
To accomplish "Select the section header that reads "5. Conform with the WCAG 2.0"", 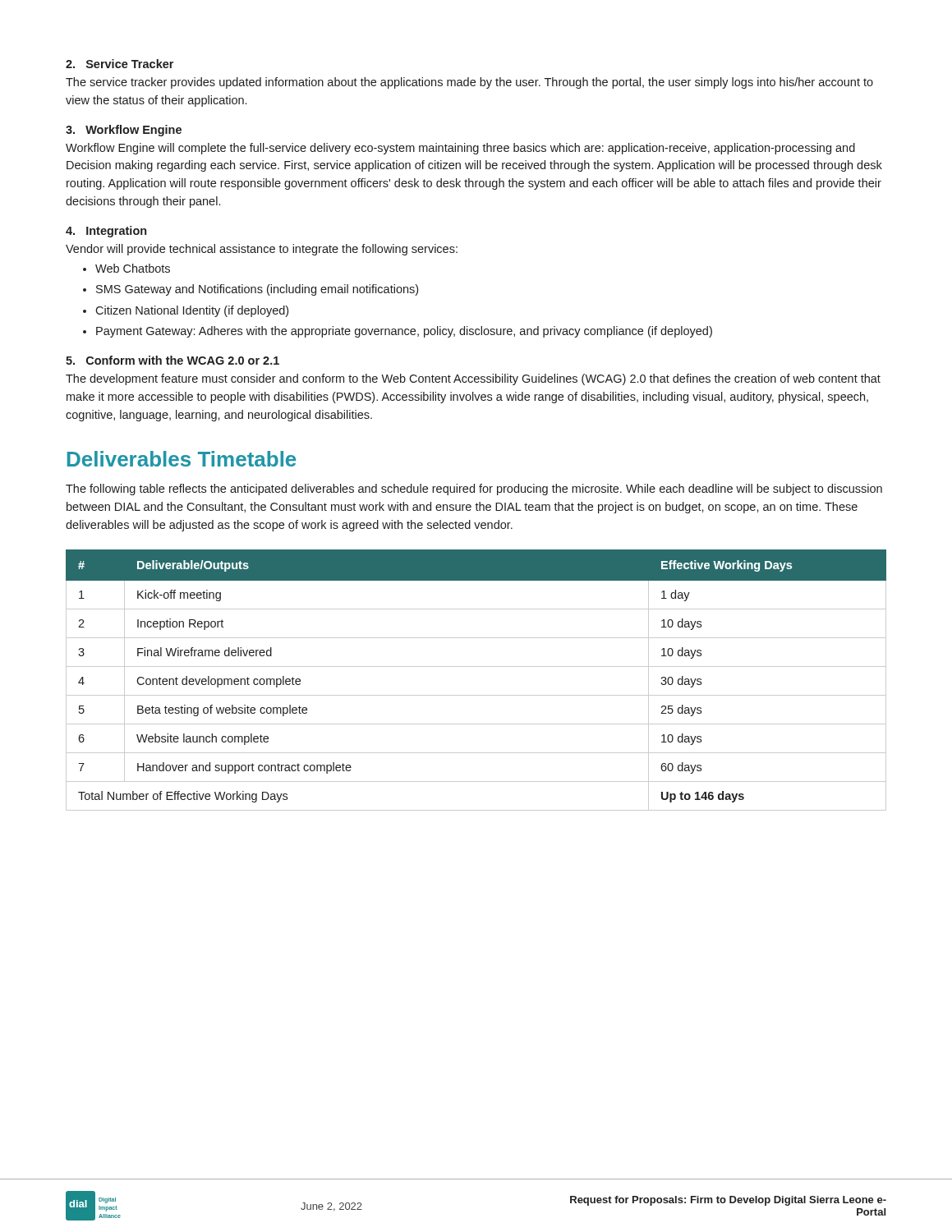I will pos(172,360).
